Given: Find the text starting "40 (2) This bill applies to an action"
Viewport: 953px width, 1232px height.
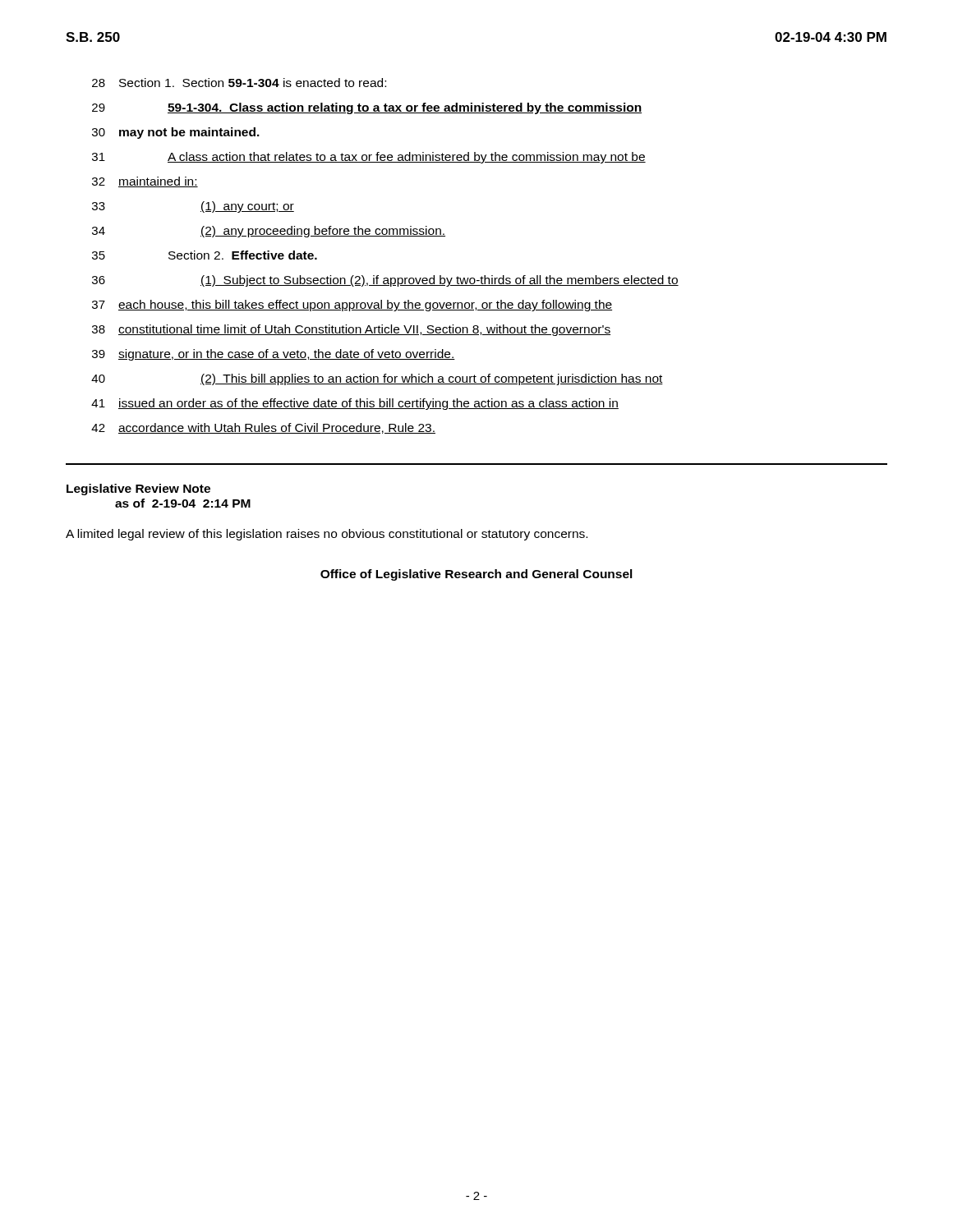Looking at the screenshot, I should [364, 379].
